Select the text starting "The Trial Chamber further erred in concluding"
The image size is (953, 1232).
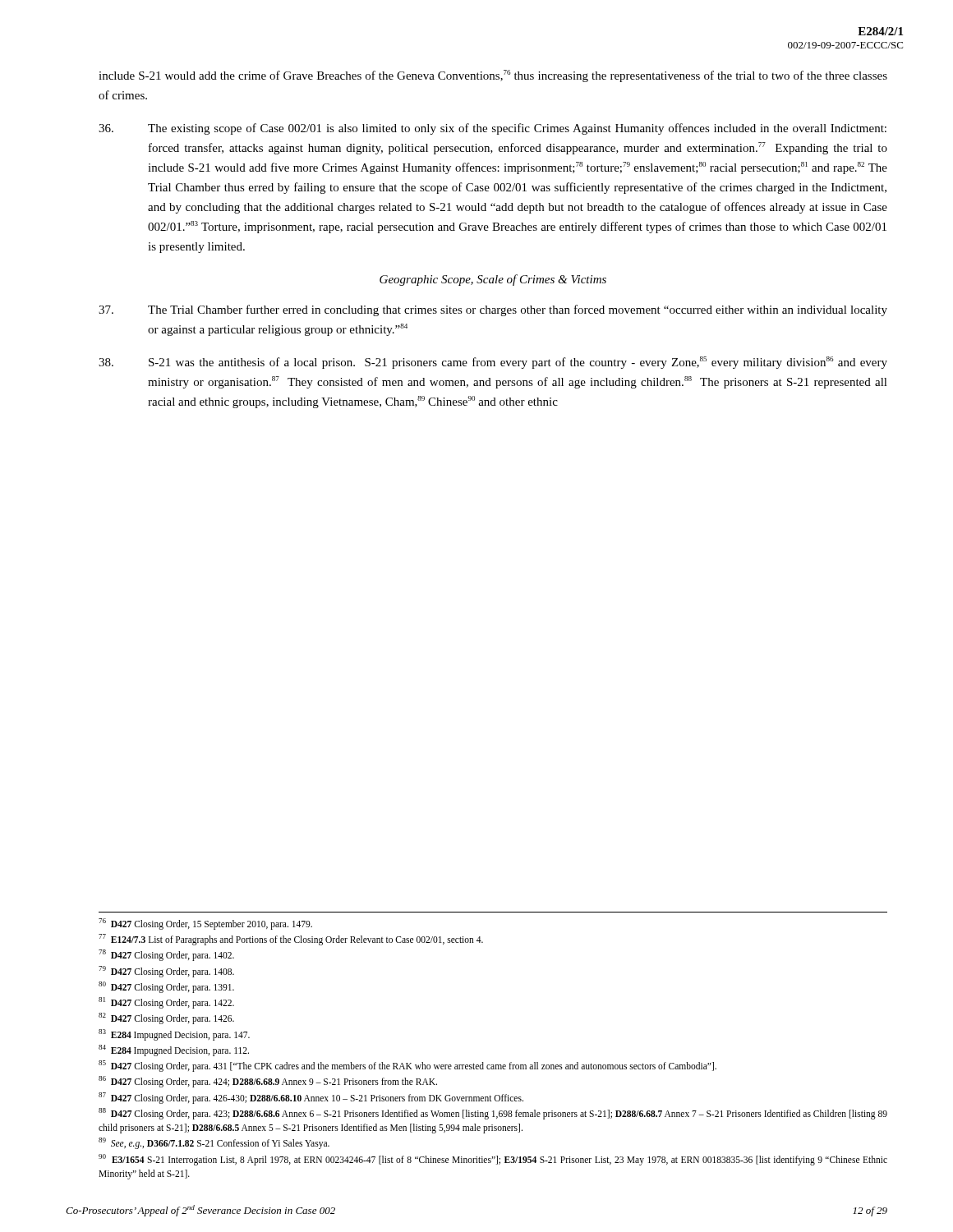point(493,319)
